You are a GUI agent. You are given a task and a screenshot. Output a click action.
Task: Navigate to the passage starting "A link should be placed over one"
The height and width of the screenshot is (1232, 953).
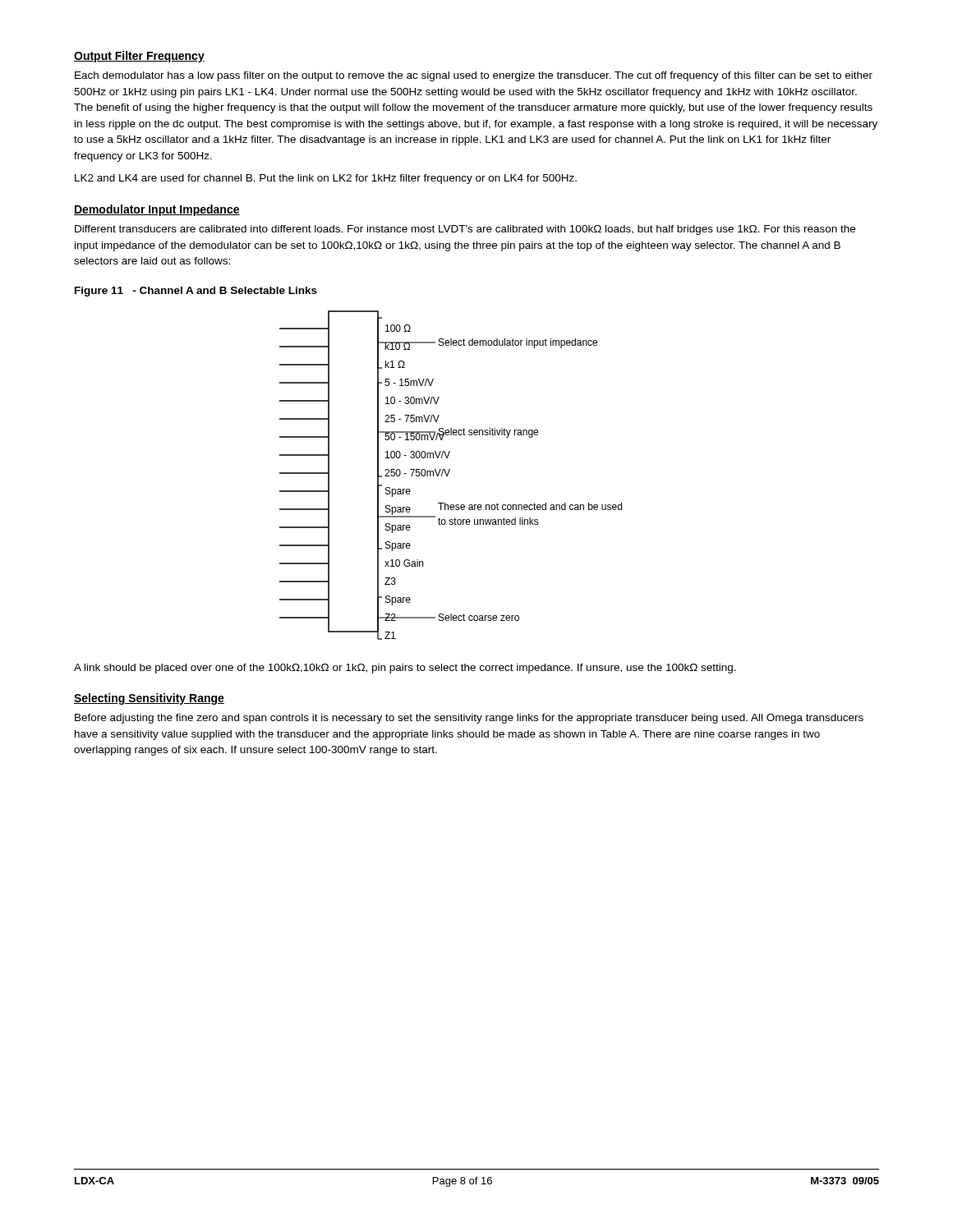[x=405, y=667]
